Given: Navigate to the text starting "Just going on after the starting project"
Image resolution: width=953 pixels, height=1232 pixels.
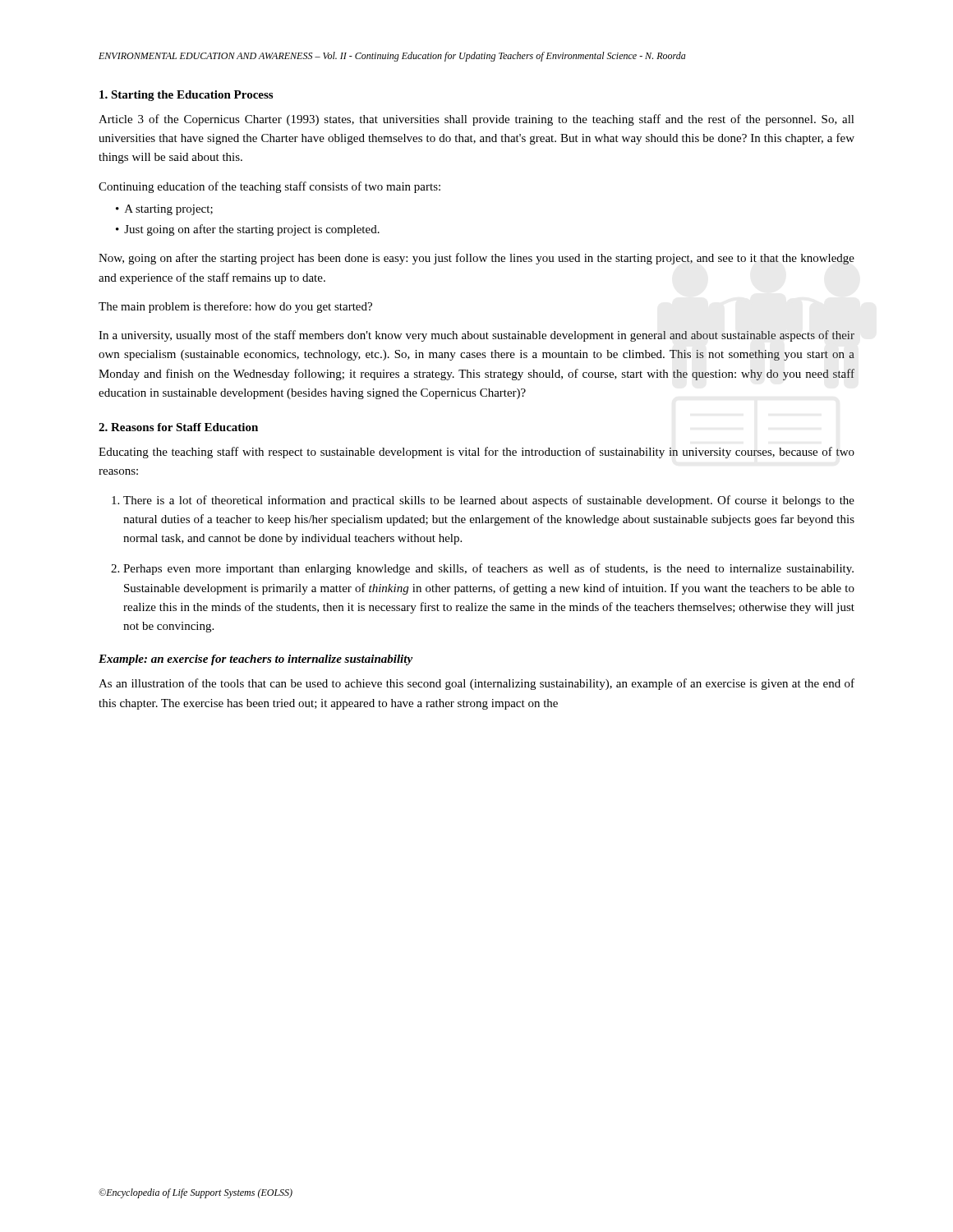Looking at the screenshot, I should [252, 229].
